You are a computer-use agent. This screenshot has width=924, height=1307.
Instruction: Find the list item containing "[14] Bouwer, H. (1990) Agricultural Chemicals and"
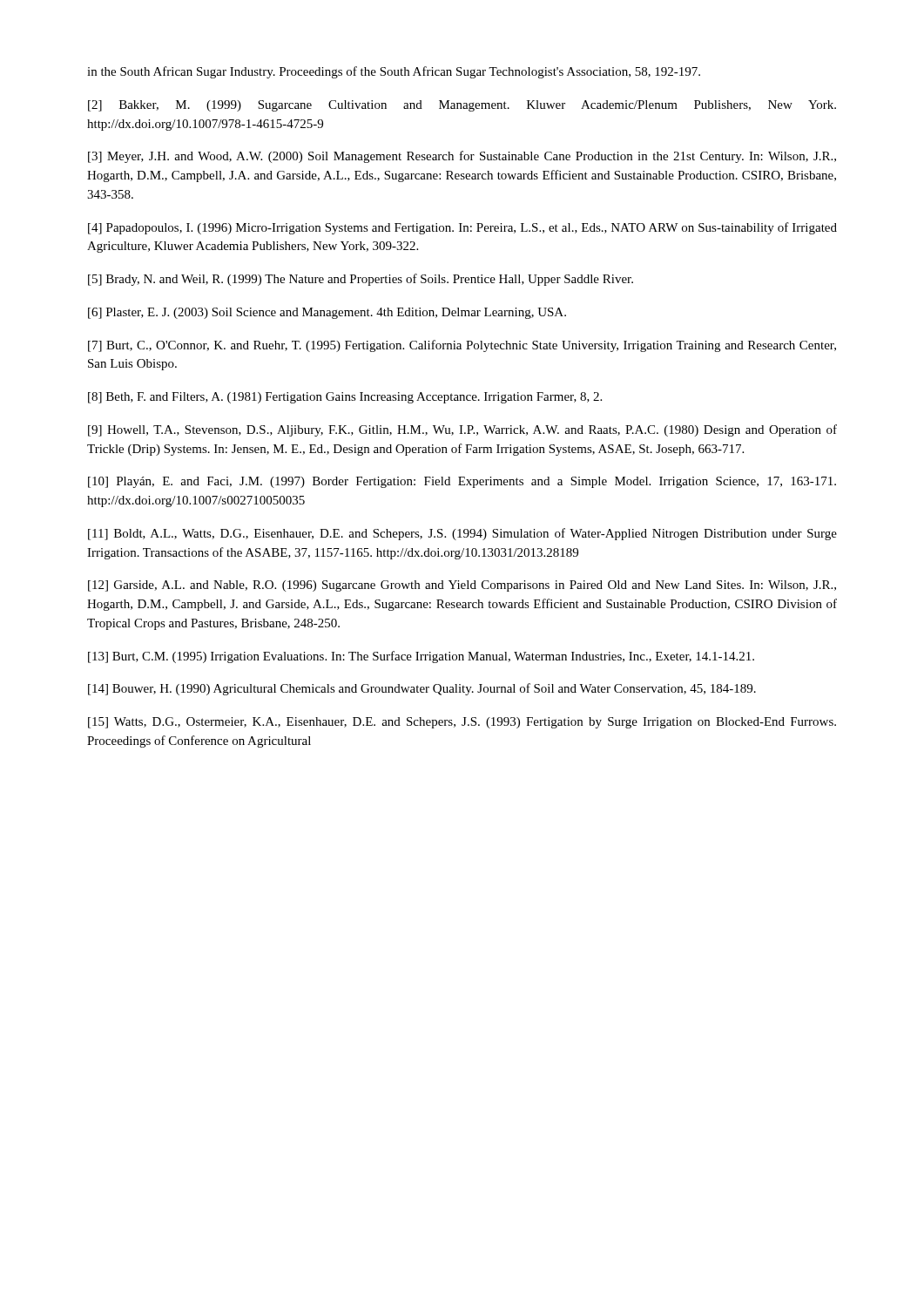point(422,689)
